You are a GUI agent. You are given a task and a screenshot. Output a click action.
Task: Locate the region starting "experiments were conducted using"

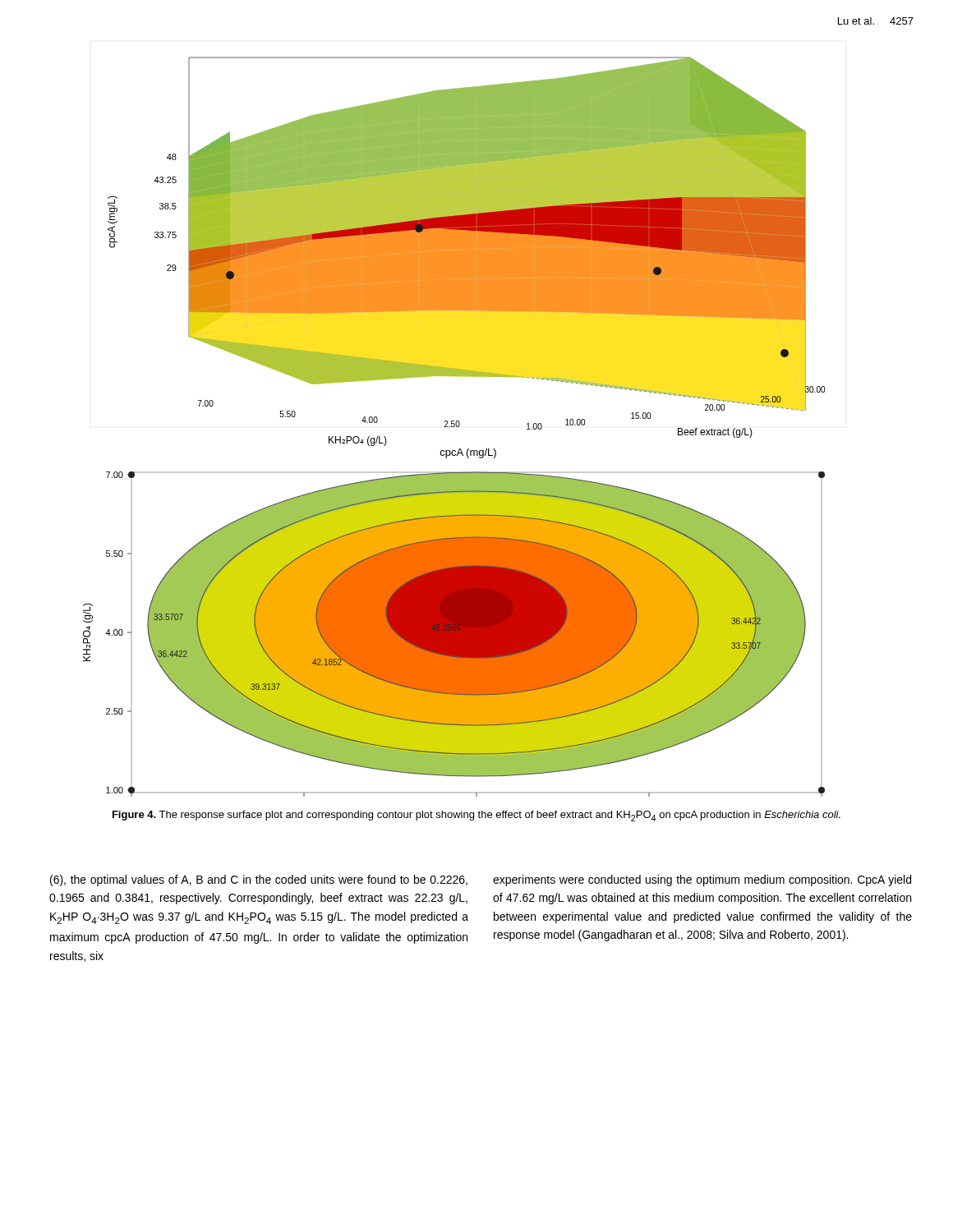(702, 907)
